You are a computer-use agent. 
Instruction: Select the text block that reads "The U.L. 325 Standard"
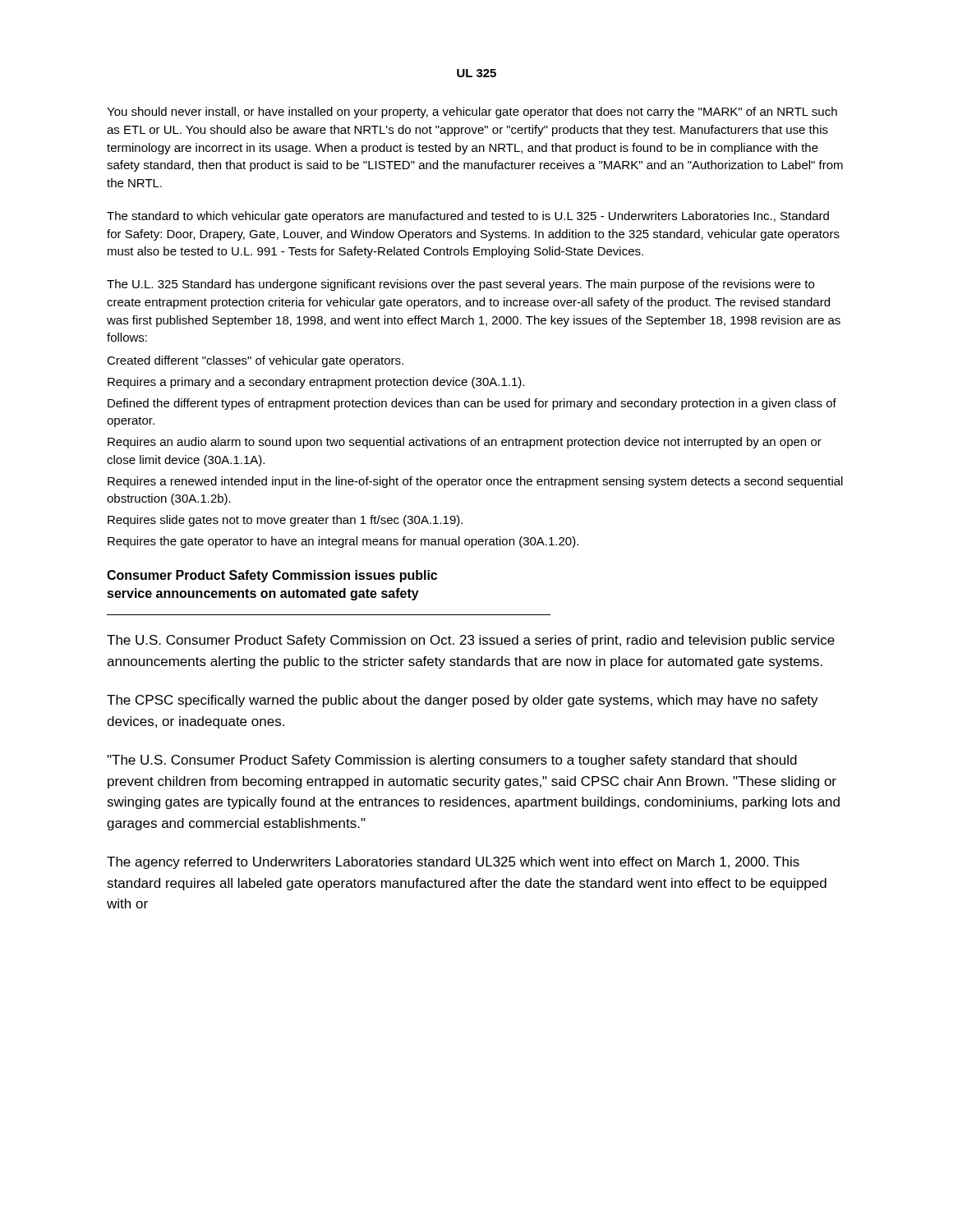point(474,311)
